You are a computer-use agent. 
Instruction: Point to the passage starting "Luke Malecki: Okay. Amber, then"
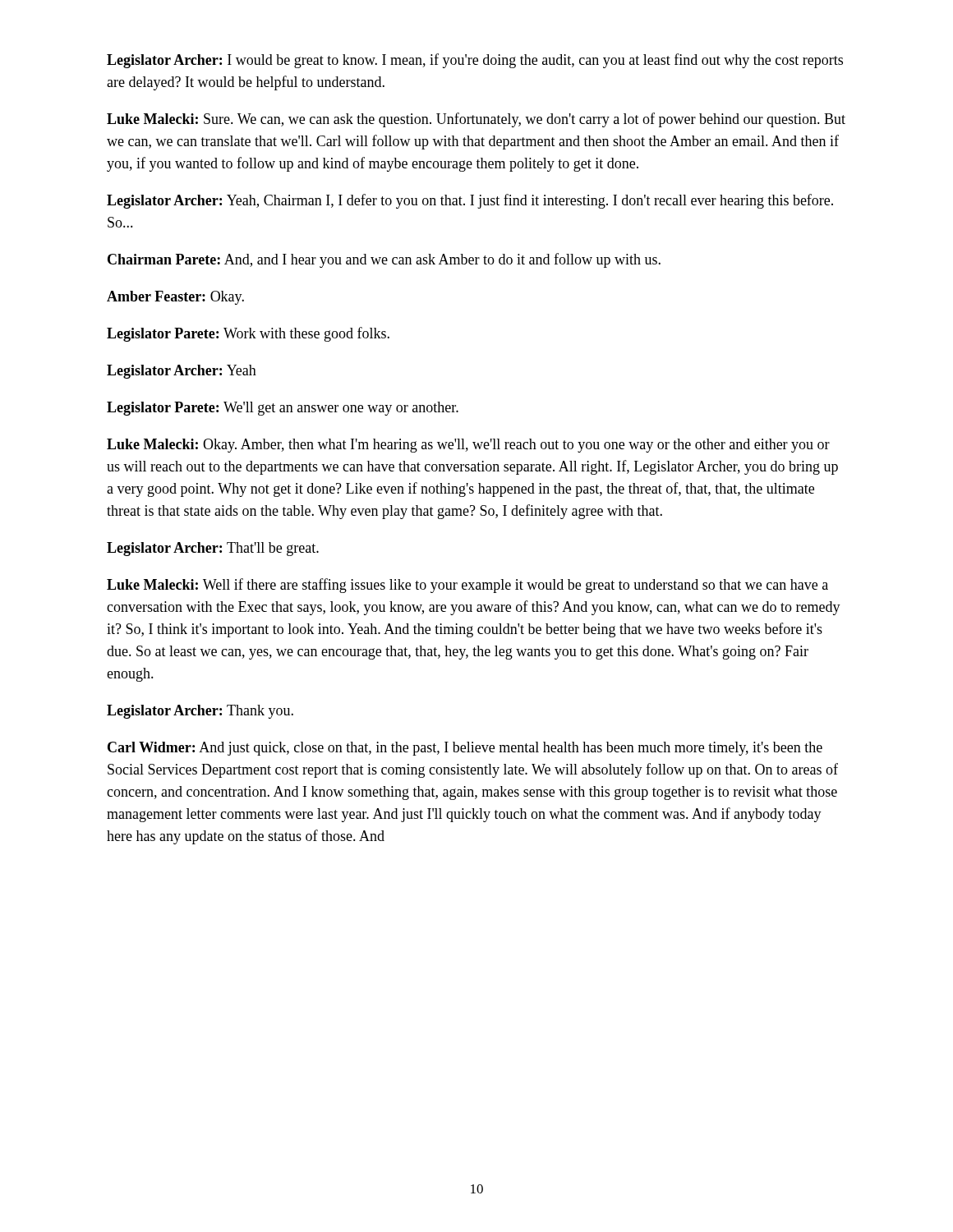click(473, 478)
